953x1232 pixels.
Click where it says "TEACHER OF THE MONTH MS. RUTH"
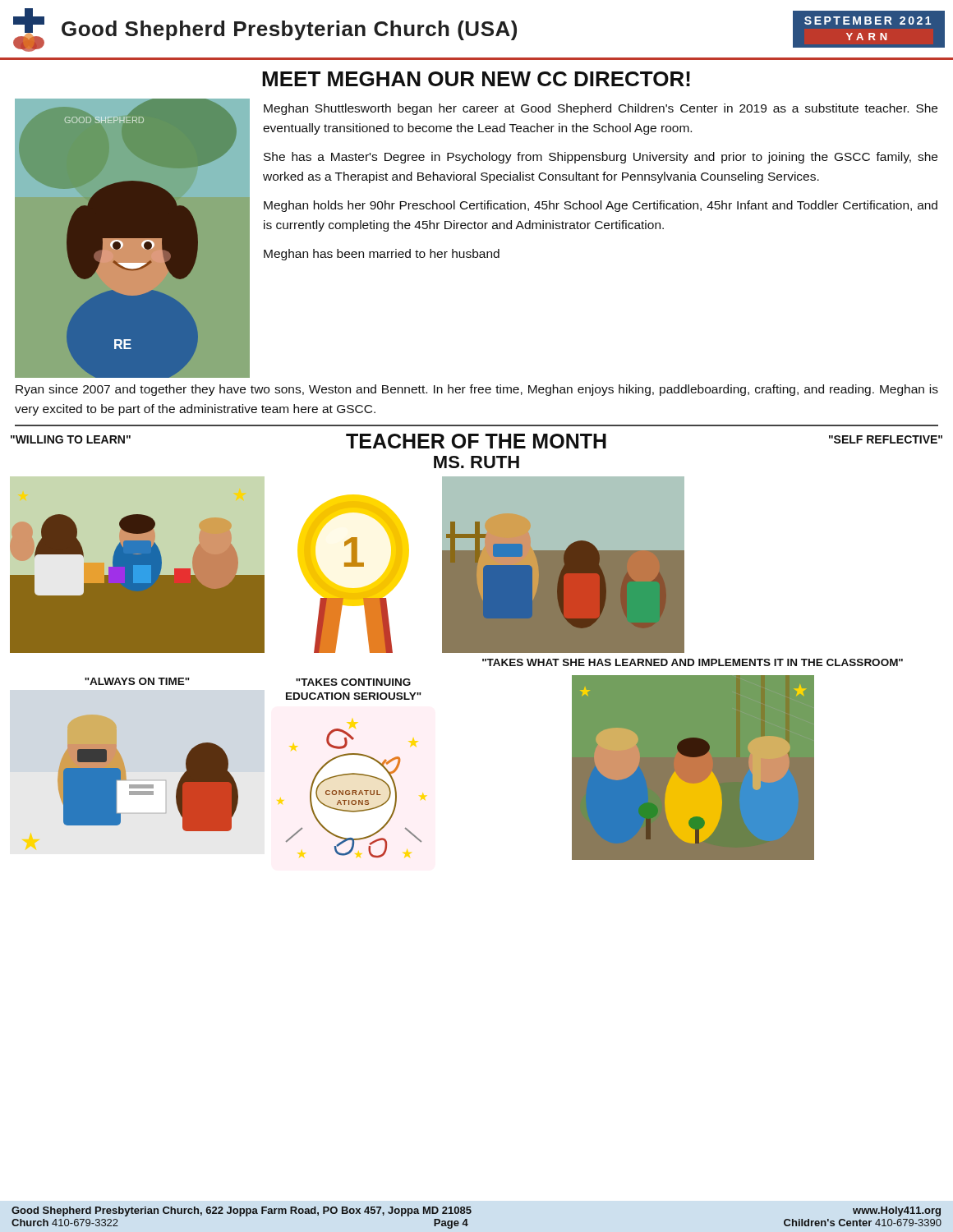[x=476, y=451]
